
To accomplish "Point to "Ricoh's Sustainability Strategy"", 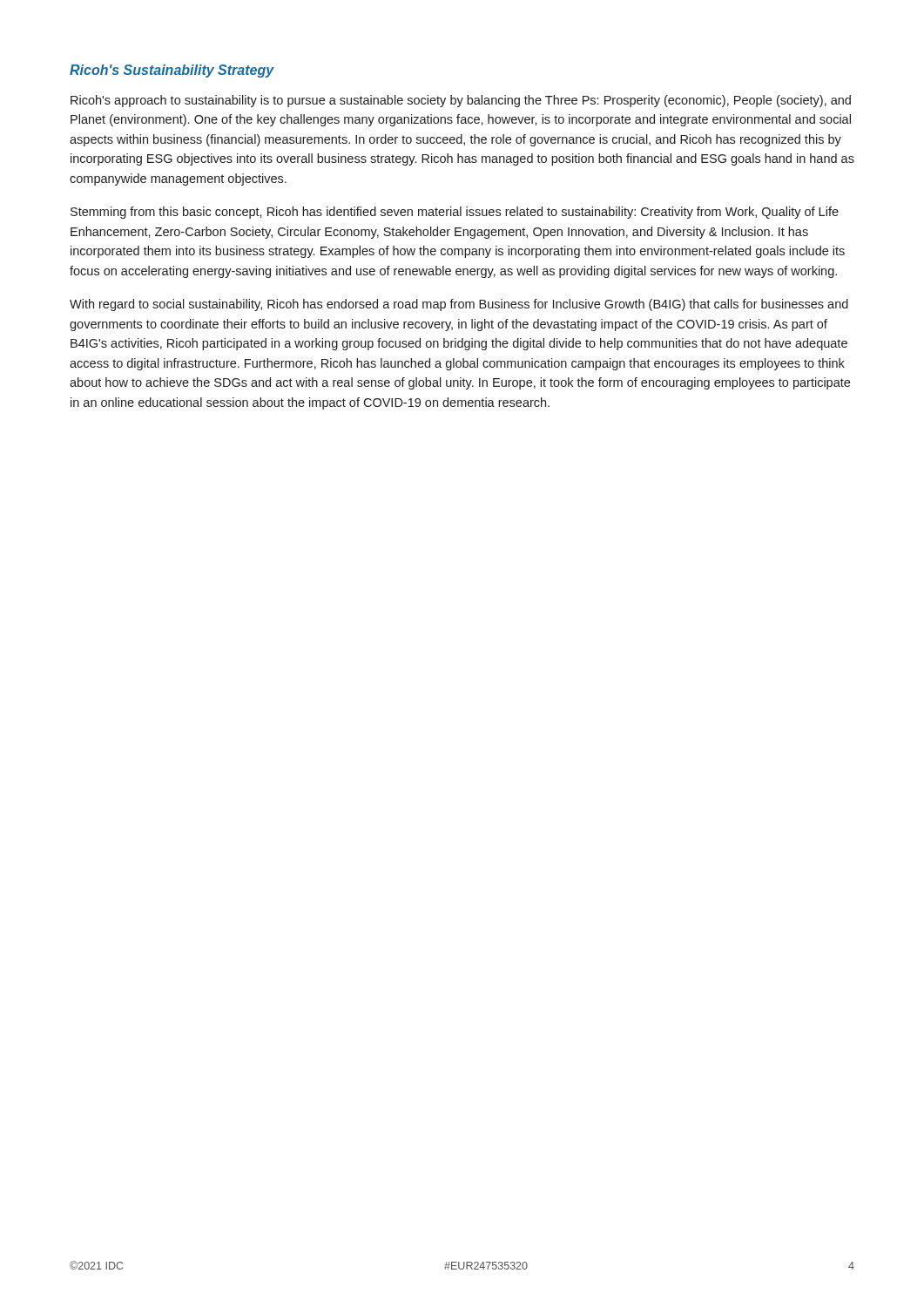I will pos(172,70).
